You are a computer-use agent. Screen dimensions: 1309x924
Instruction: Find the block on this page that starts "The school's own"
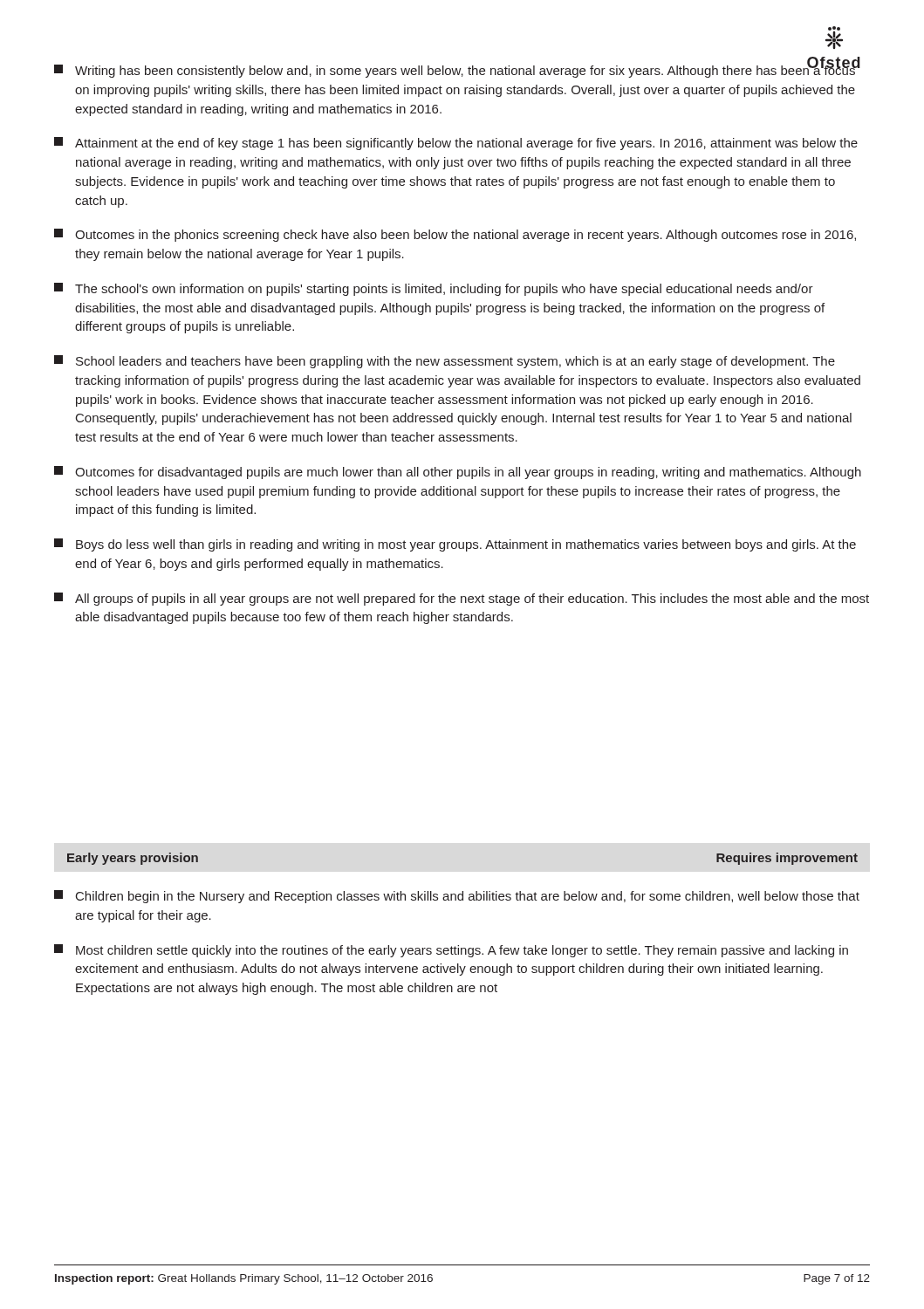click(462, 308)
